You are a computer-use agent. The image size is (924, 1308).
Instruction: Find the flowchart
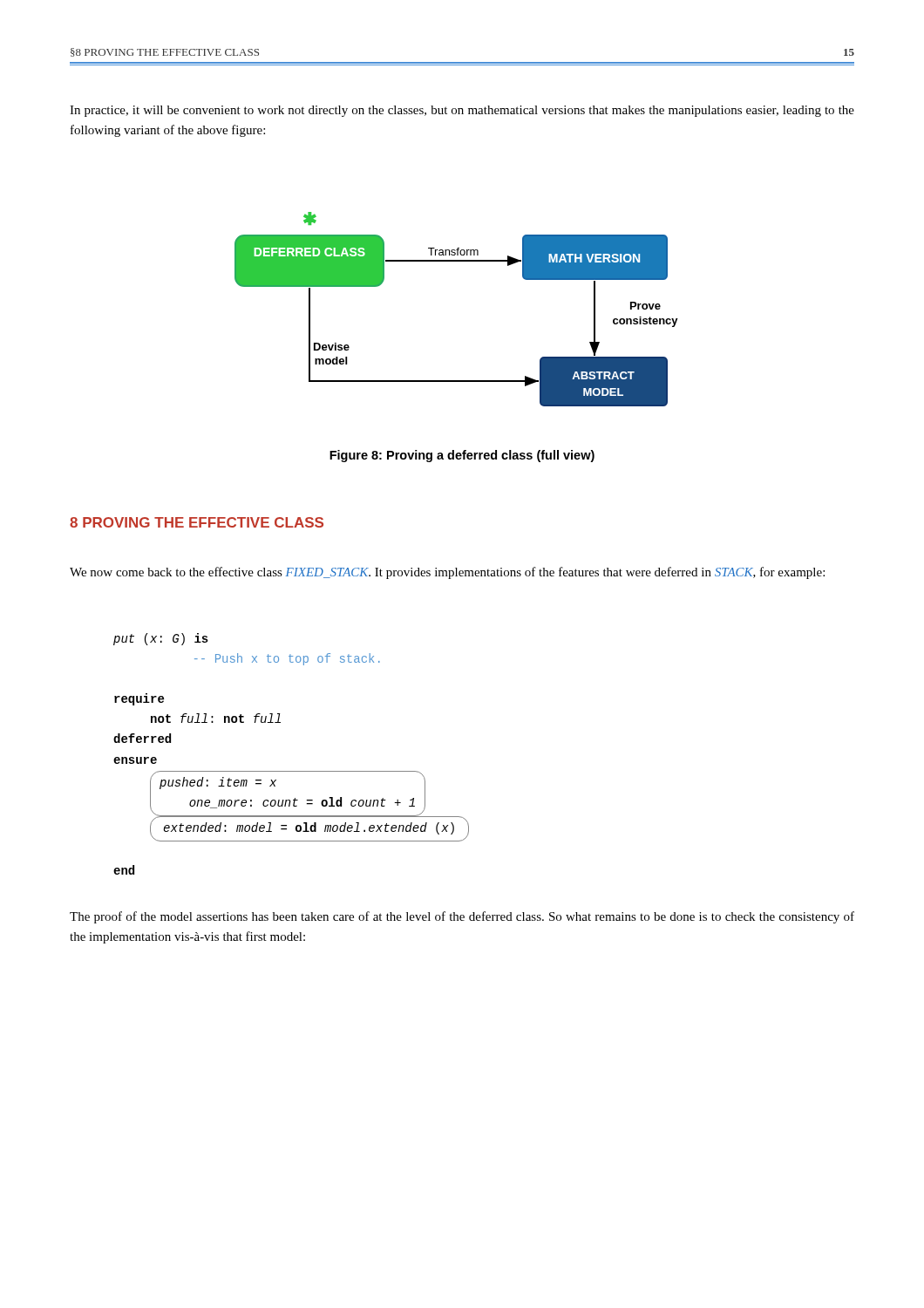[x=462, y=310]
